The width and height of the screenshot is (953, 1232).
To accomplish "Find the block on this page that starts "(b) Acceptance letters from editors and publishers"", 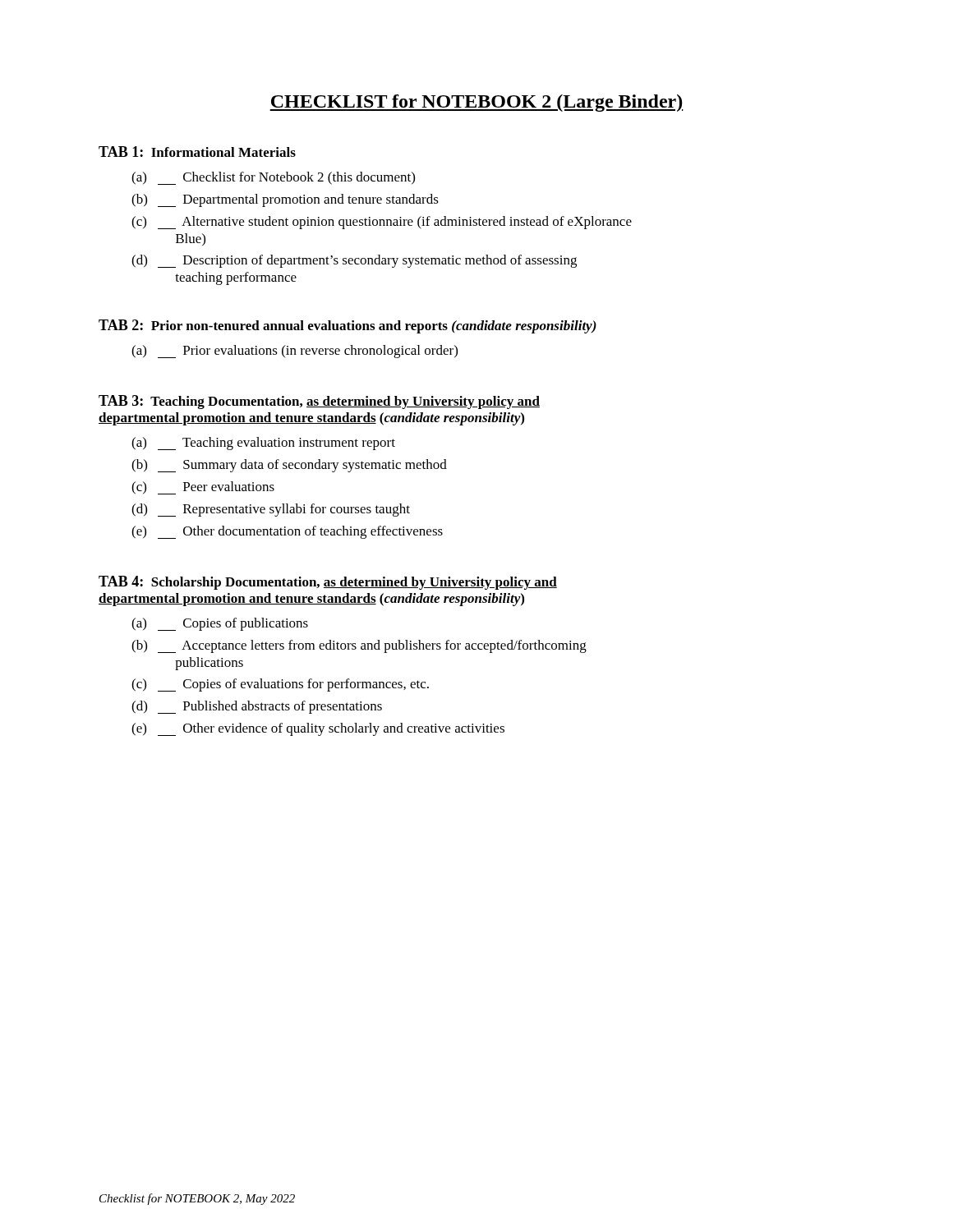I will tap(493, 654).
